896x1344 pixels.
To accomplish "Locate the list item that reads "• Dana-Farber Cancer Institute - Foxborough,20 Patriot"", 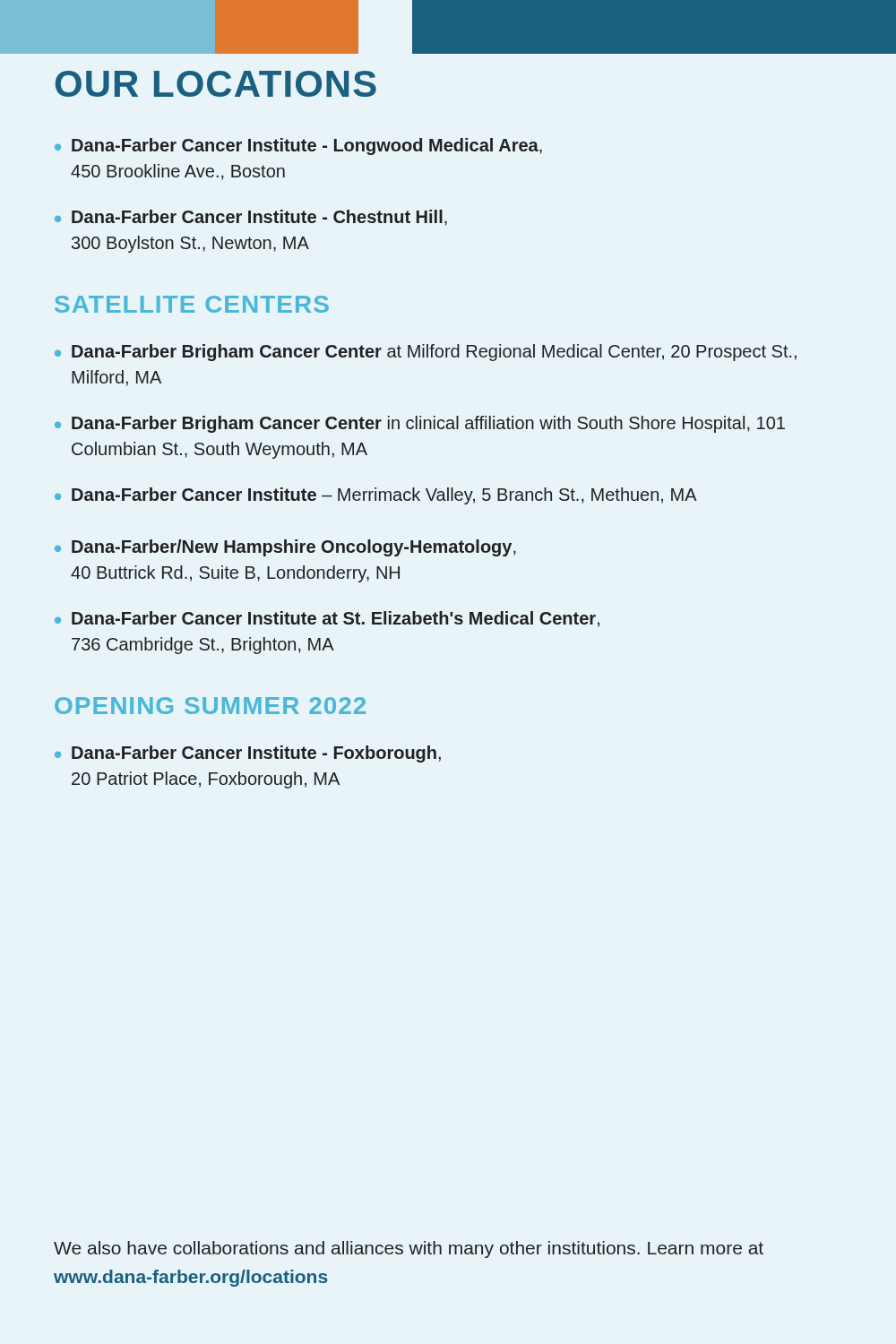I will point(448,766).
